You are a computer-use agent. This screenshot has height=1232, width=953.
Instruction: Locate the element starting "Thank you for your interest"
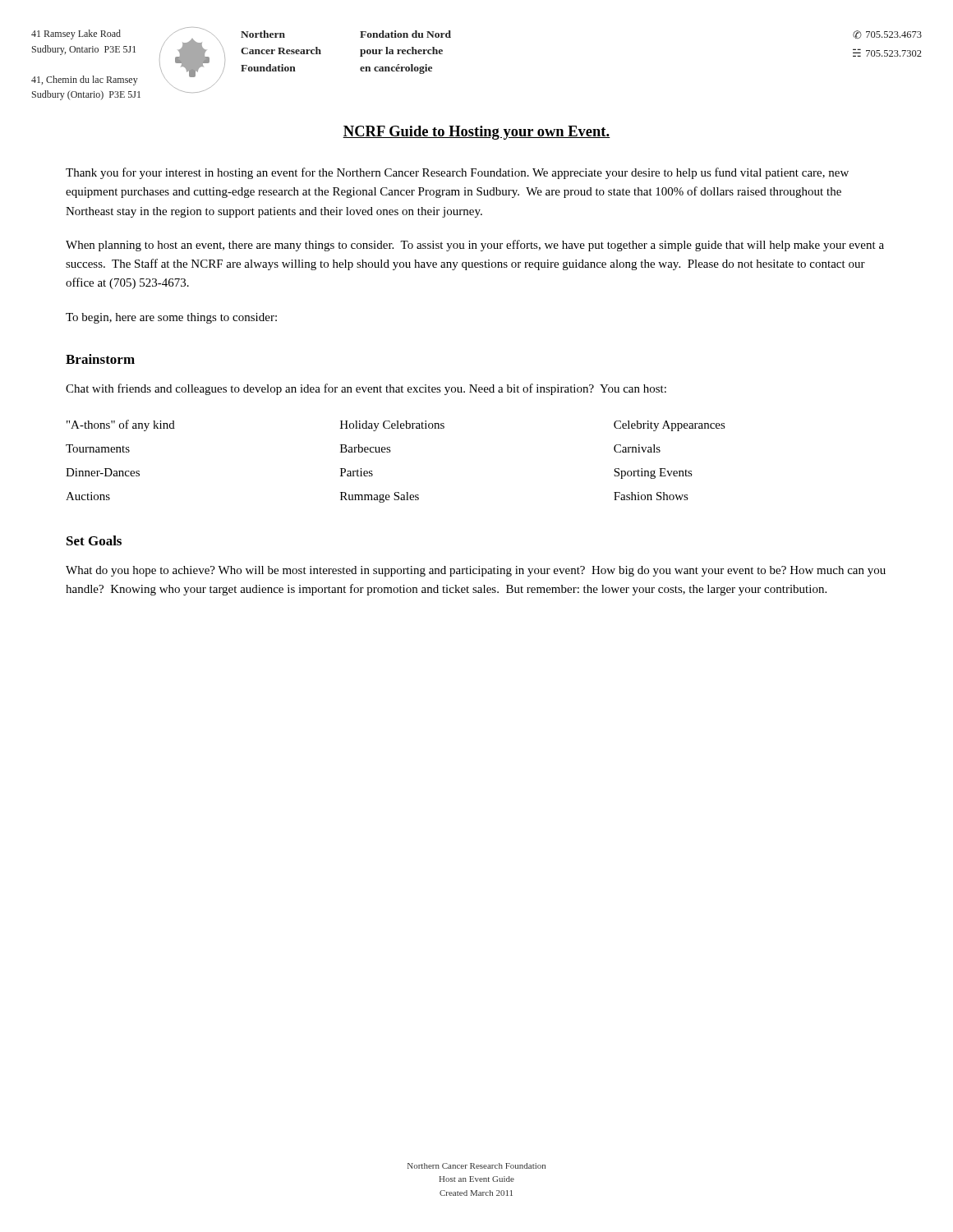click(x=457, y=192)
